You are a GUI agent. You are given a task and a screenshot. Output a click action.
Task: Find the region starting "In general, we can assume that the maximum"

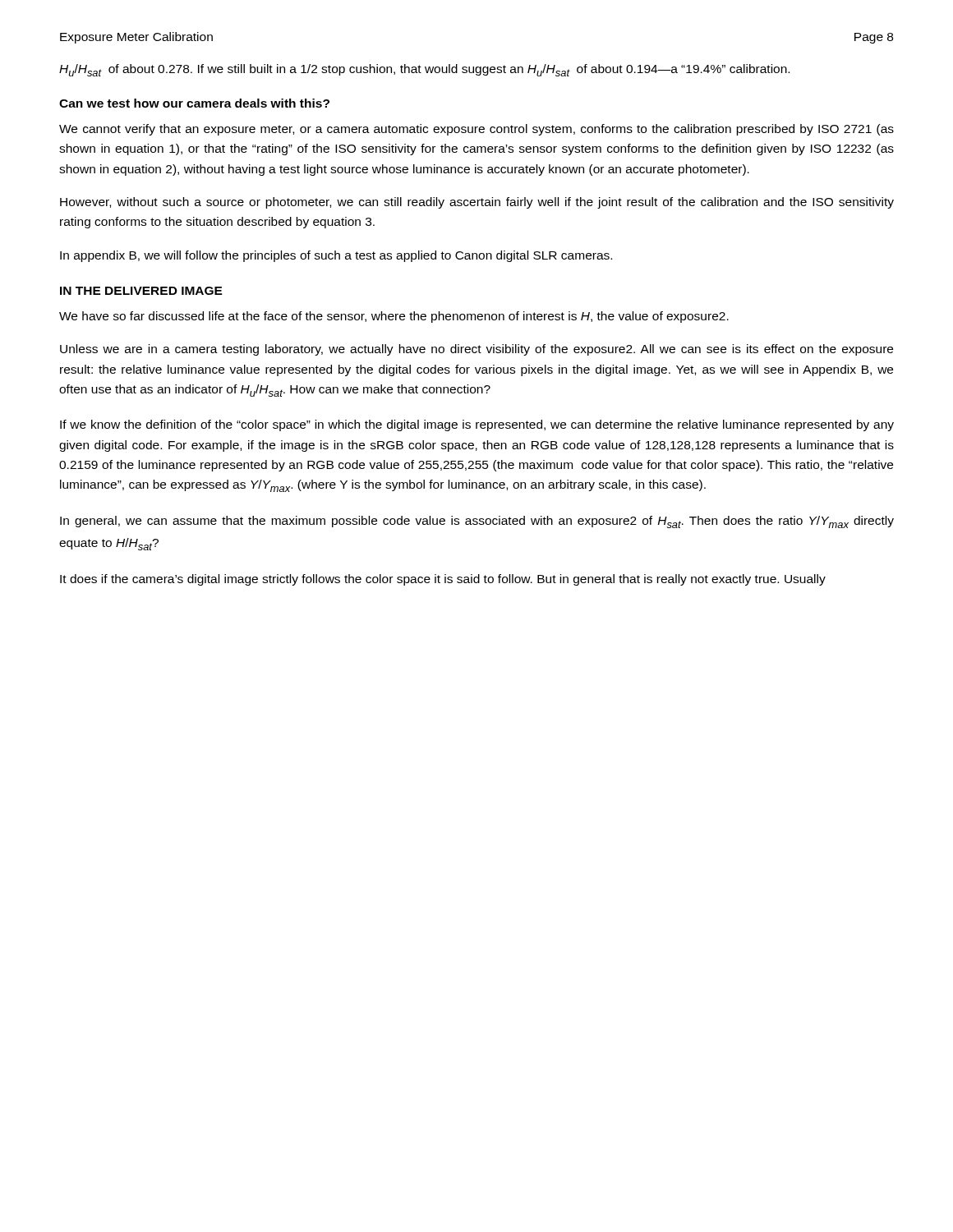tap(476, 533)
